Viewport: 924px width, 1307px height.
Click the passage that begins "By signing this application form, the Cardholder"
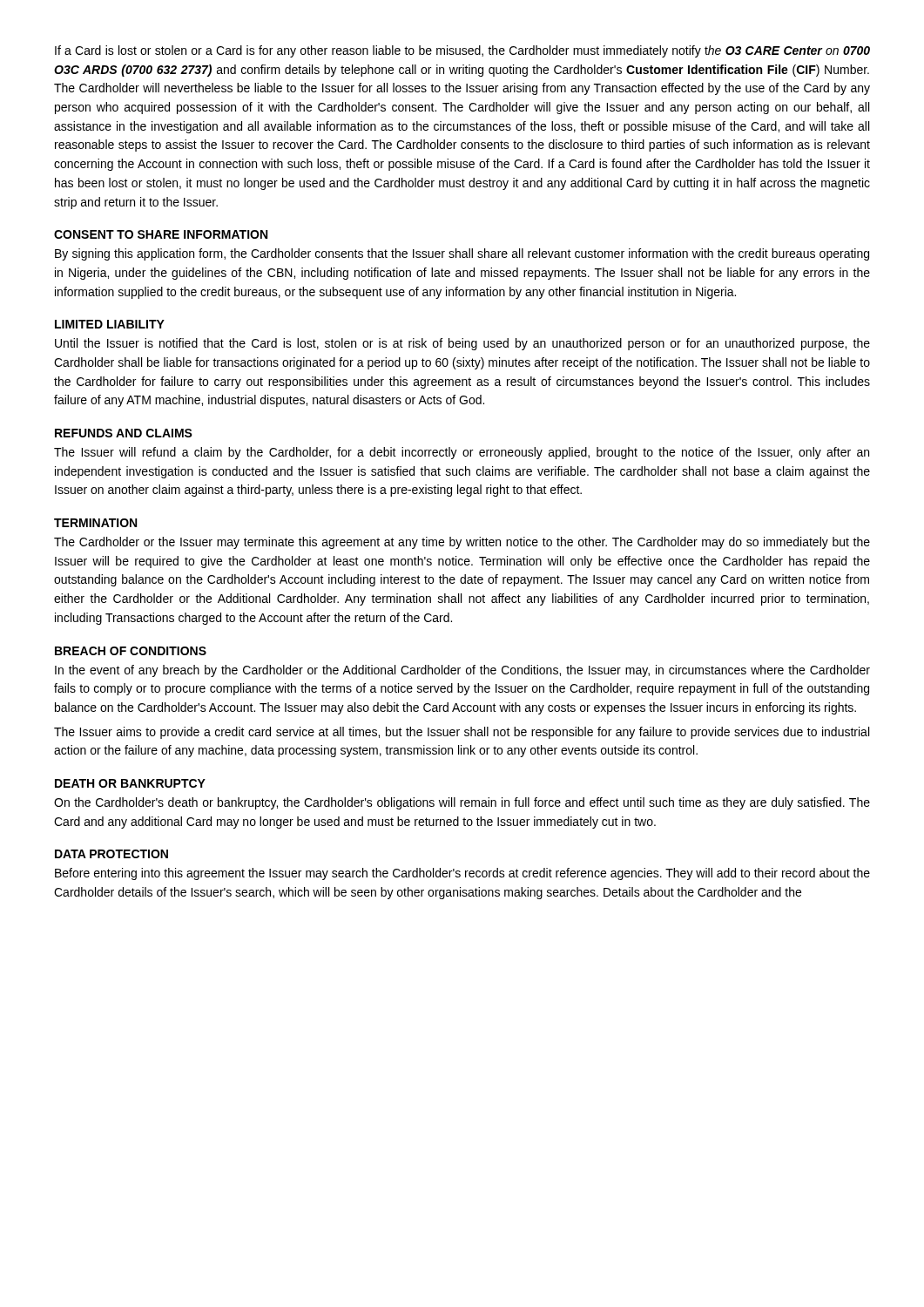click(x=462, y=273)
